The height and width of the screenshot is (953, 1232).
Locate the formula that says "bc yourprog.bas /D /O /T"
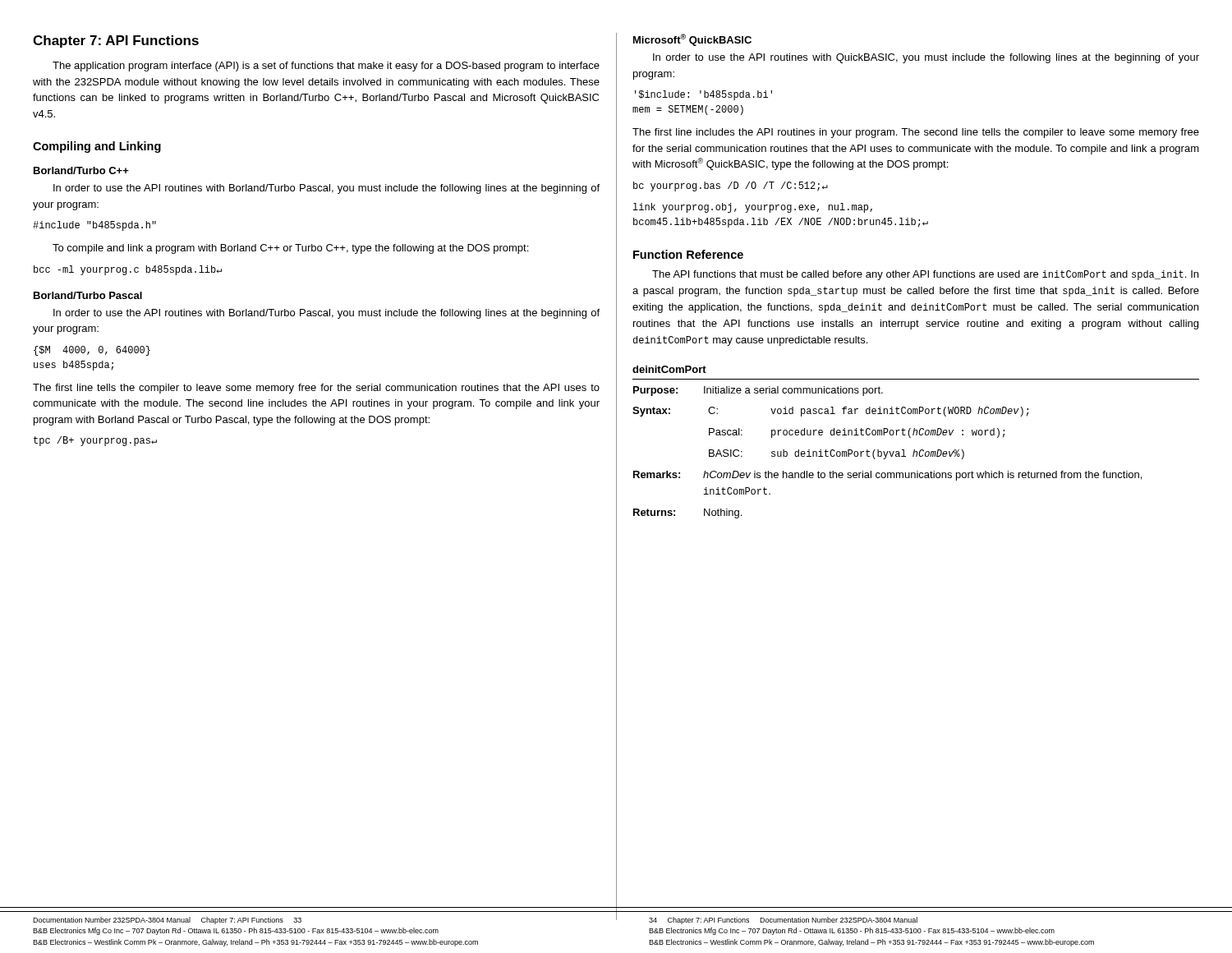pos(731,186)
